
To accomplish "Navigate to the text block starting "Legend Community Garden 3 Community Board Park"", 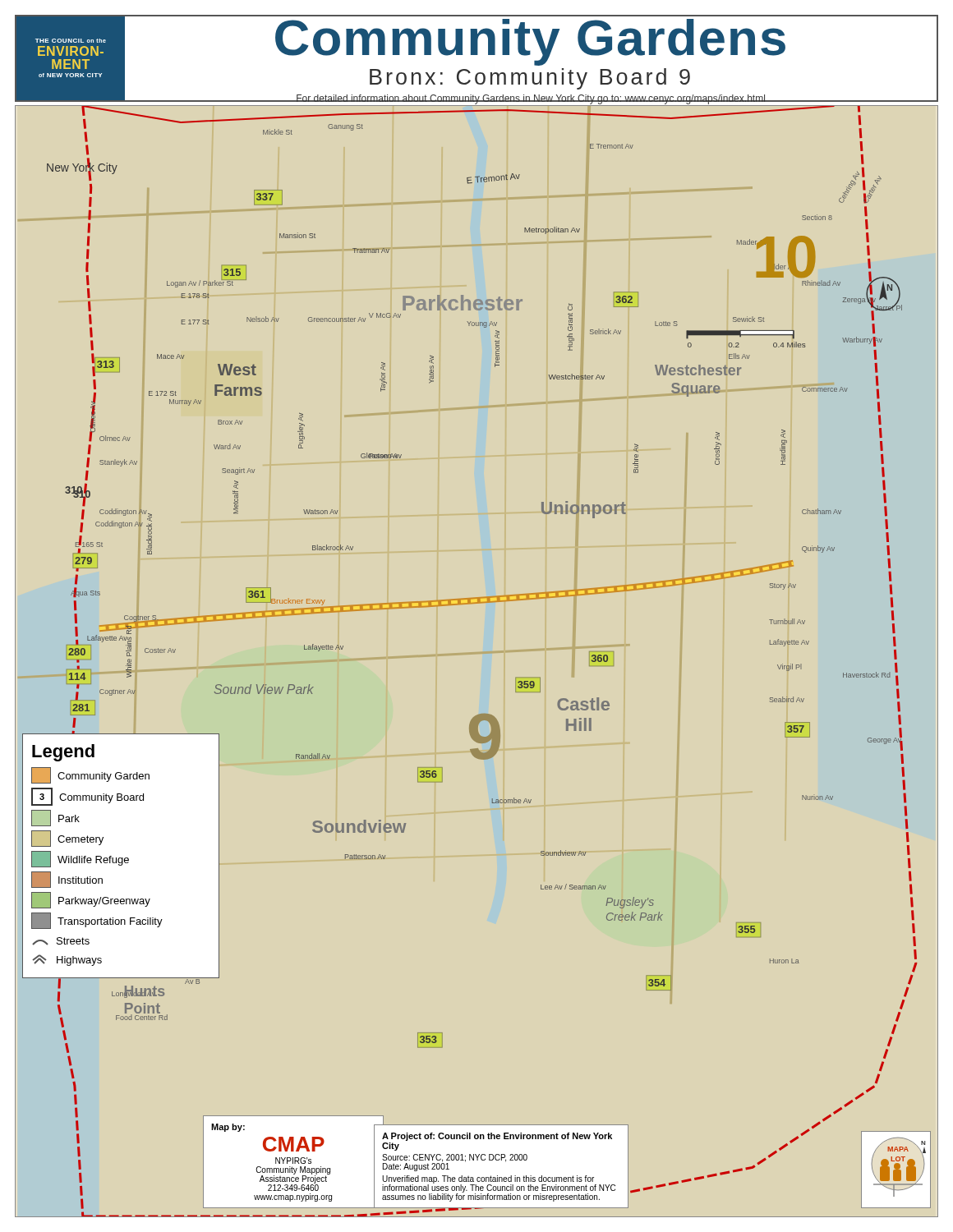I will (121, 854).
